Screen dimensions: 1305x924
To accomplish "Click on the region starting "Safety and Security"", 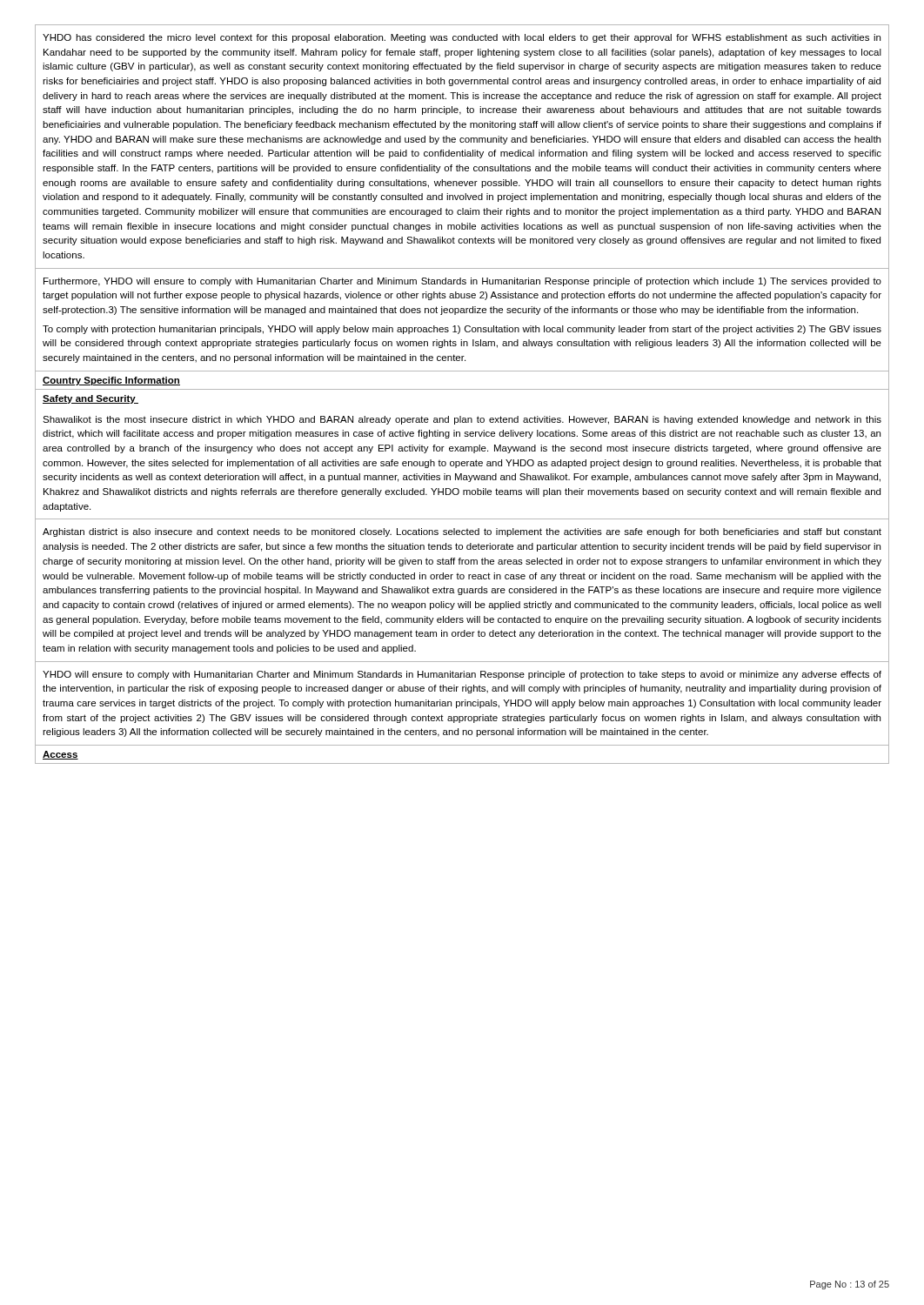I will coord(90,398).
